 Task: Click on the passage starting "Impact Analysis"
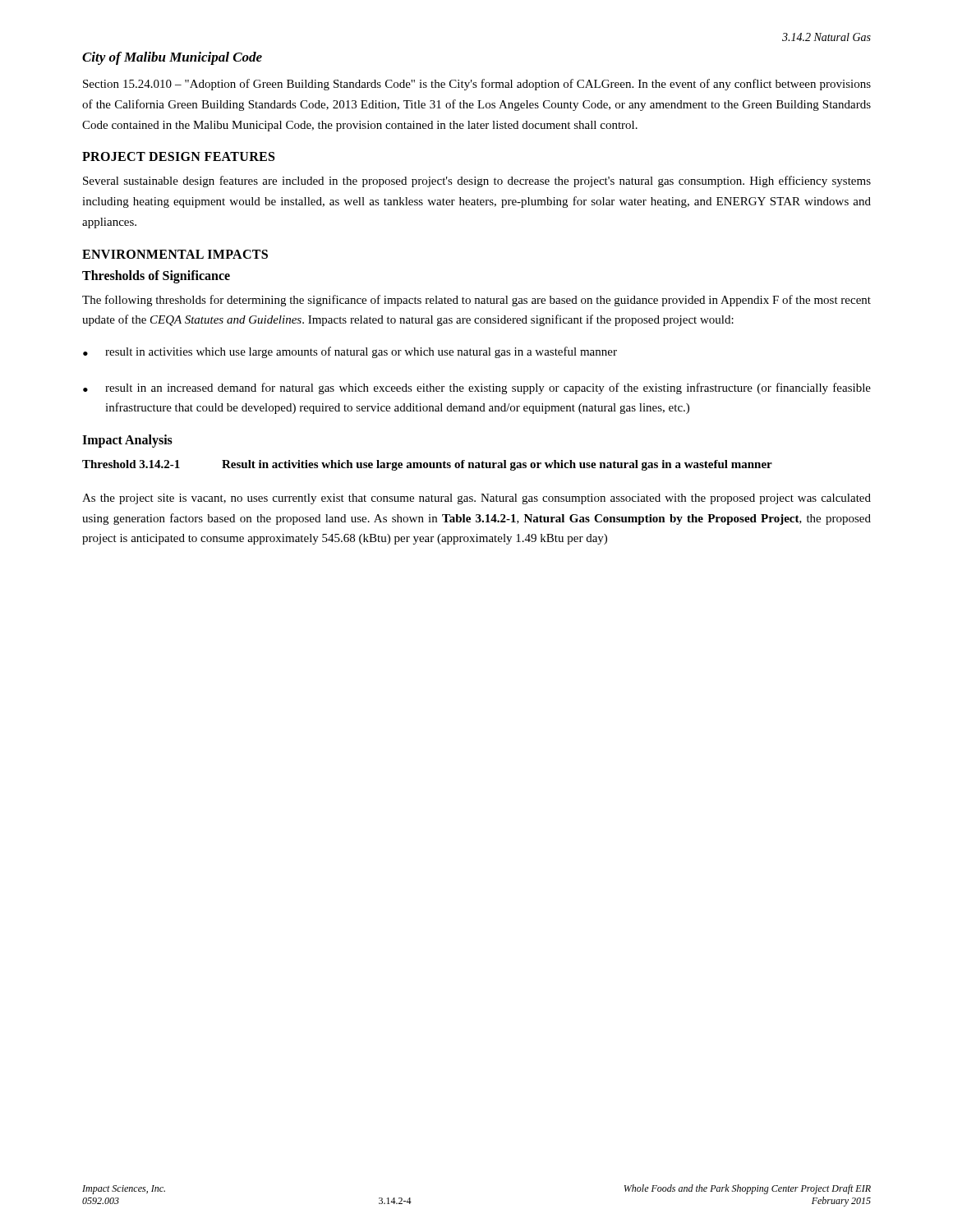[127, 440]
